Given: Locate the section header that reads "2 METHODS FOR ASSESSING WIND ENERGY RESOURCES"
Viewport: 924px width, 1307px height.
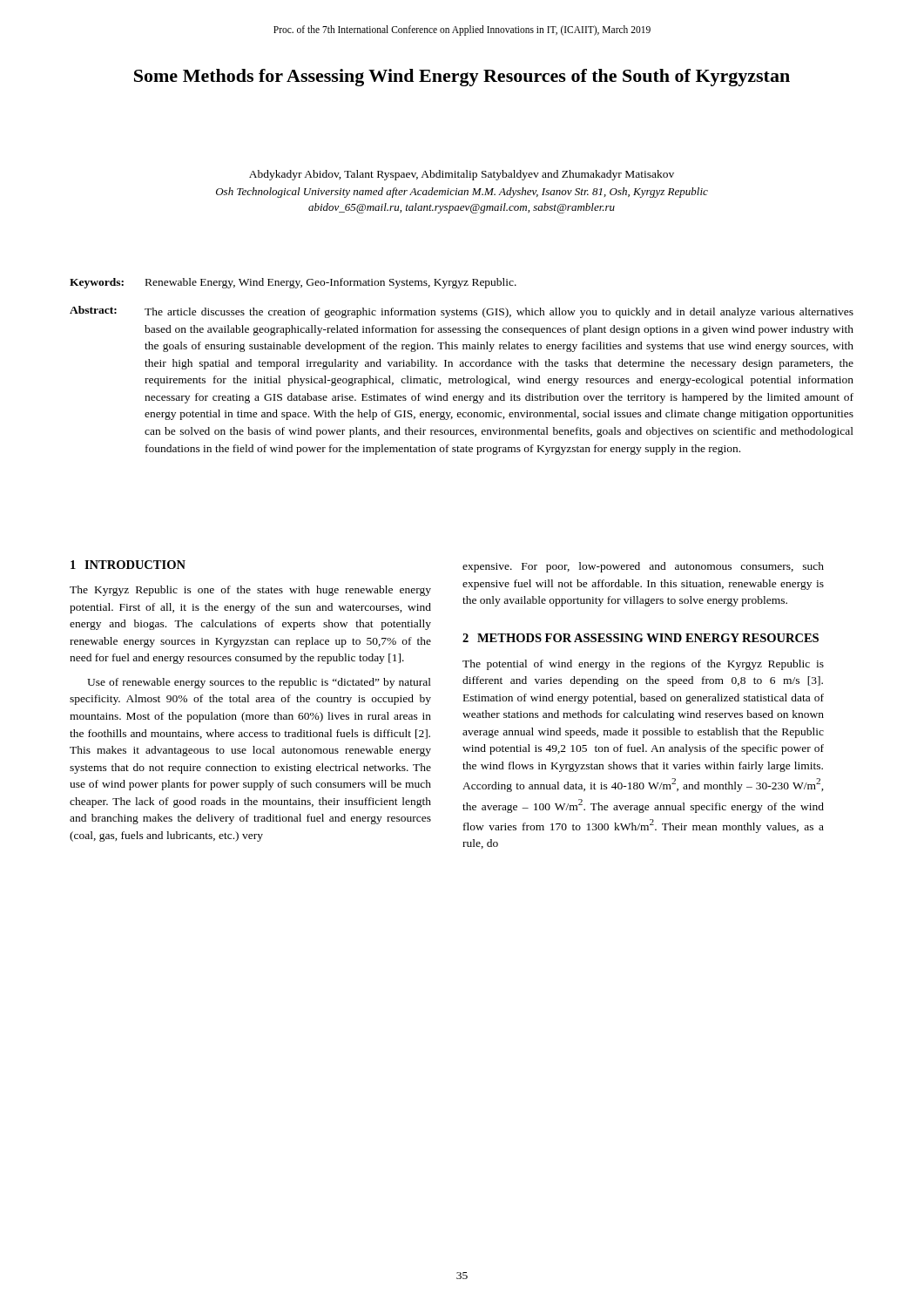Looking at the screenshot, I should [641, 638].
